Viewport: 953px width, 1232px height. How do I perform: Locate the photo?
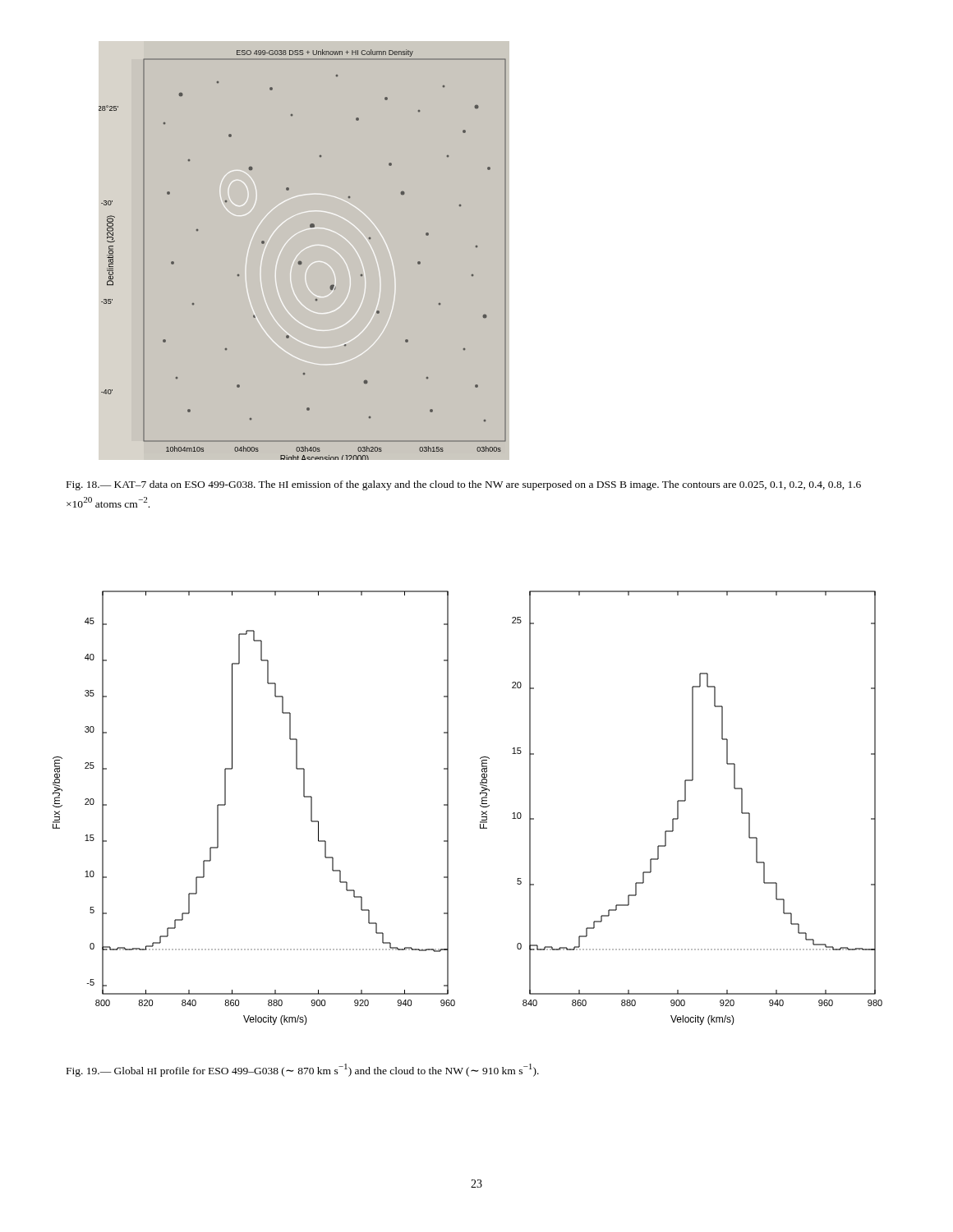coord(304,252)
